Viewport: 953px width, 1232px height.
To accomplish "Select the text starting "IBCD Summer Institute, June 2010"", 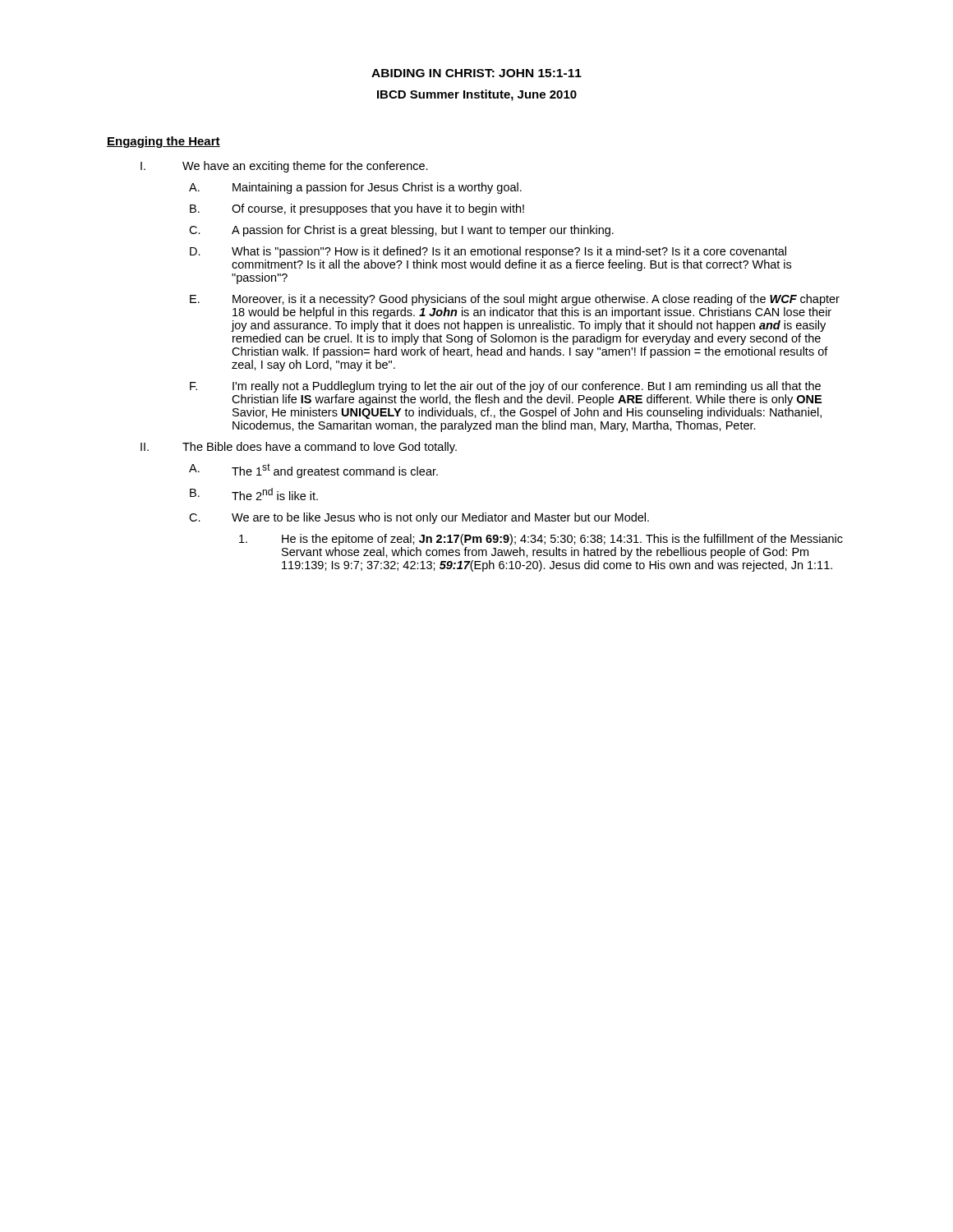I will [476, 94].
